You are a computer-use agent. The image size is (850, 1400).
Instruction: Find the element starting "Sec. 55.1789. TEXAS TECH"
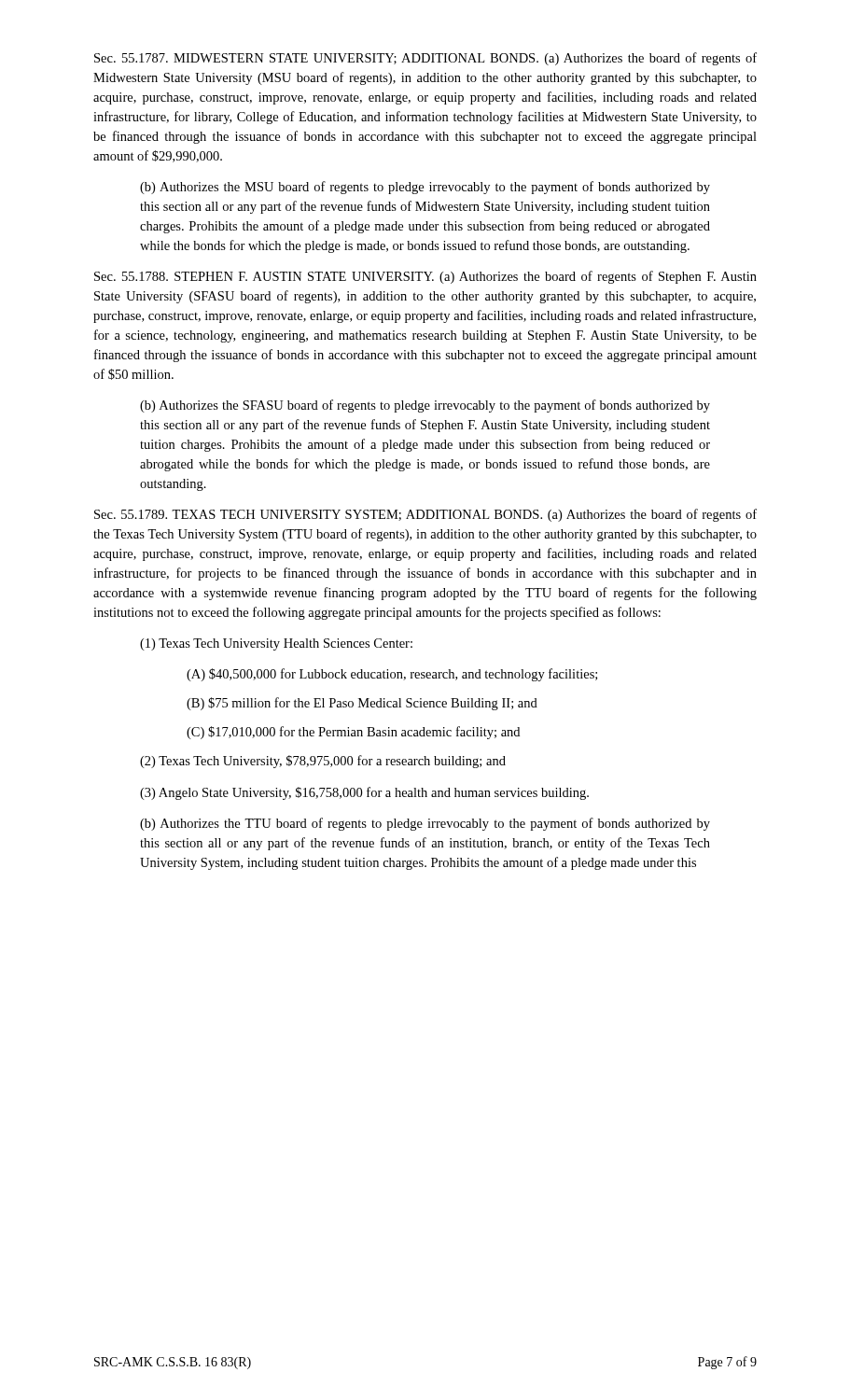pyautogui.click(x=425, y=564)
